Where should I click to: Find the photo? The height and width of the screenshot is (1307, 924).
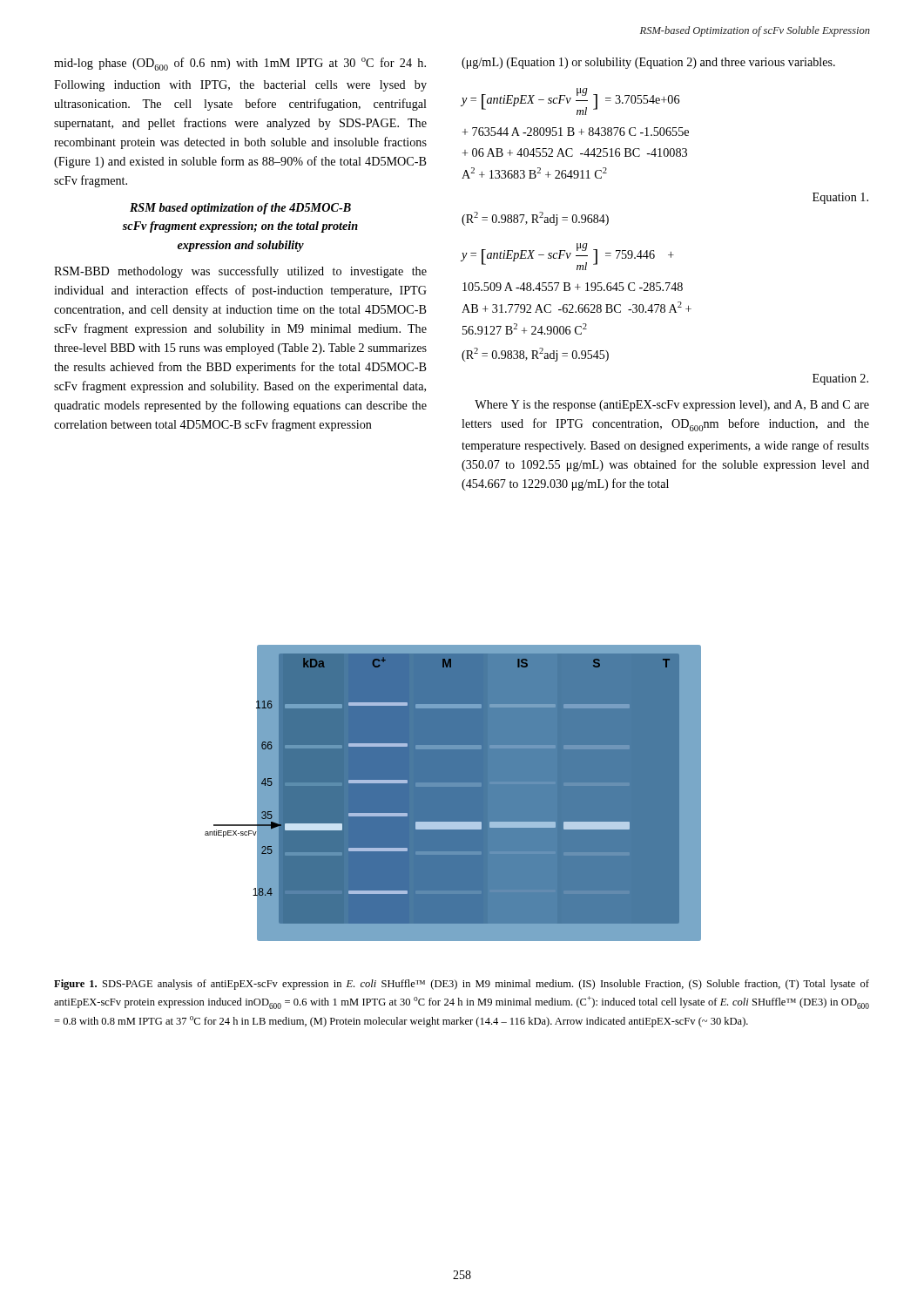coord(462,803)
